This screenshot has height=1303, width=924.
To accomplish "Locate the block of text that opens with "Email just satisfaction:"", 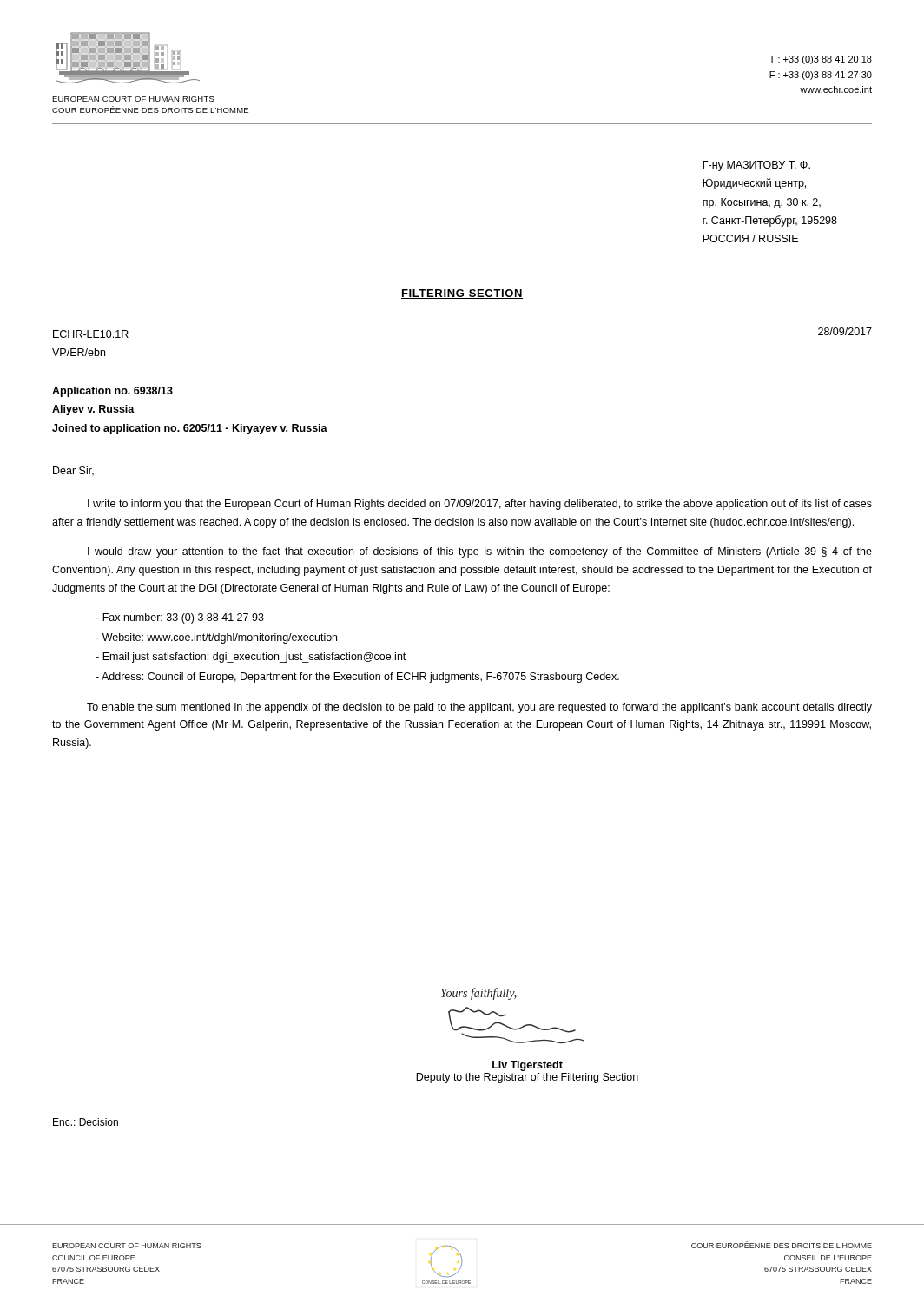I will click(x=251, y=657).
